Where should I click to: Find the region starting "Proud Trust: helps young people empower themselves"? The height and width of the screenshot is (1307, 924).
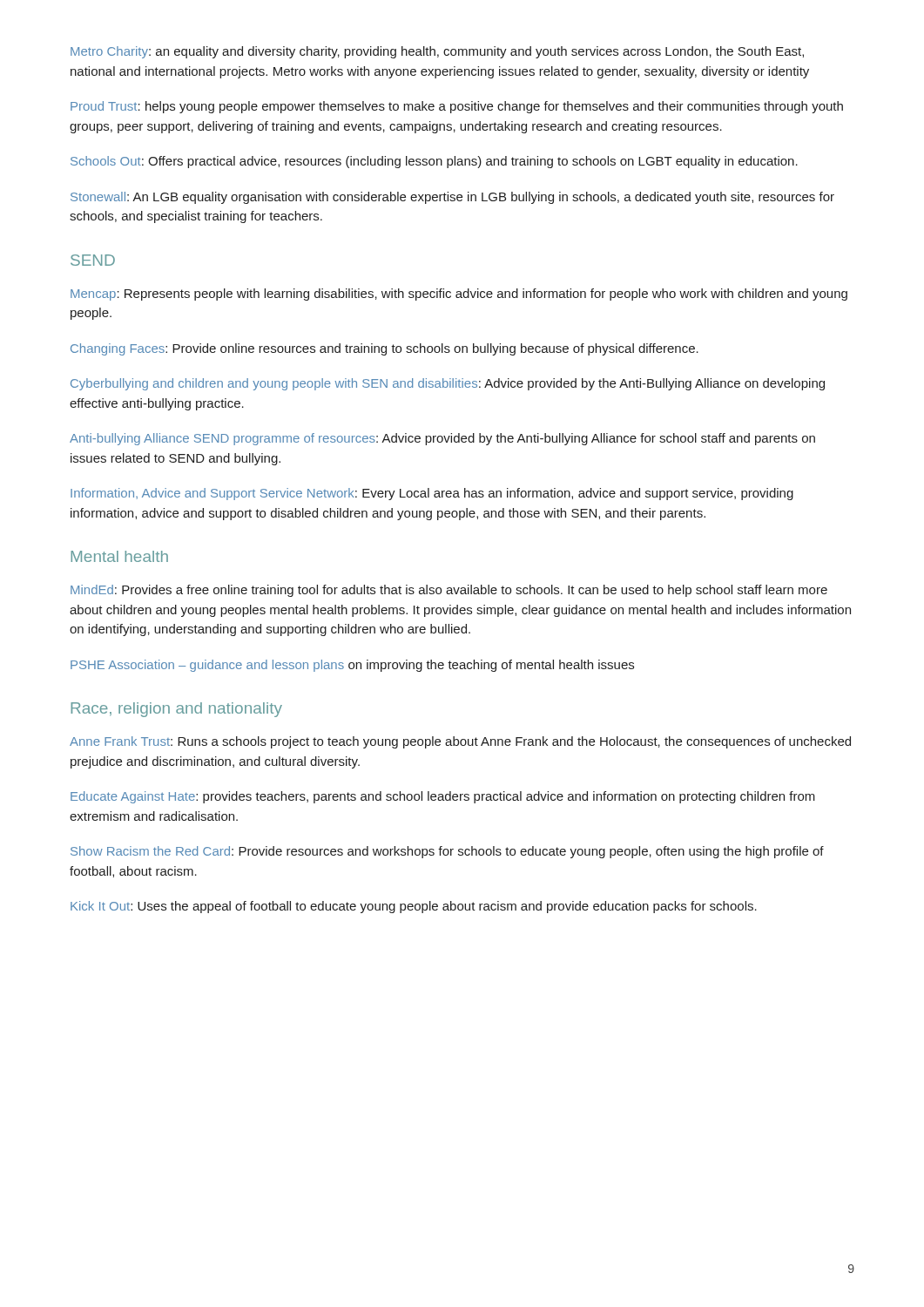457,116
